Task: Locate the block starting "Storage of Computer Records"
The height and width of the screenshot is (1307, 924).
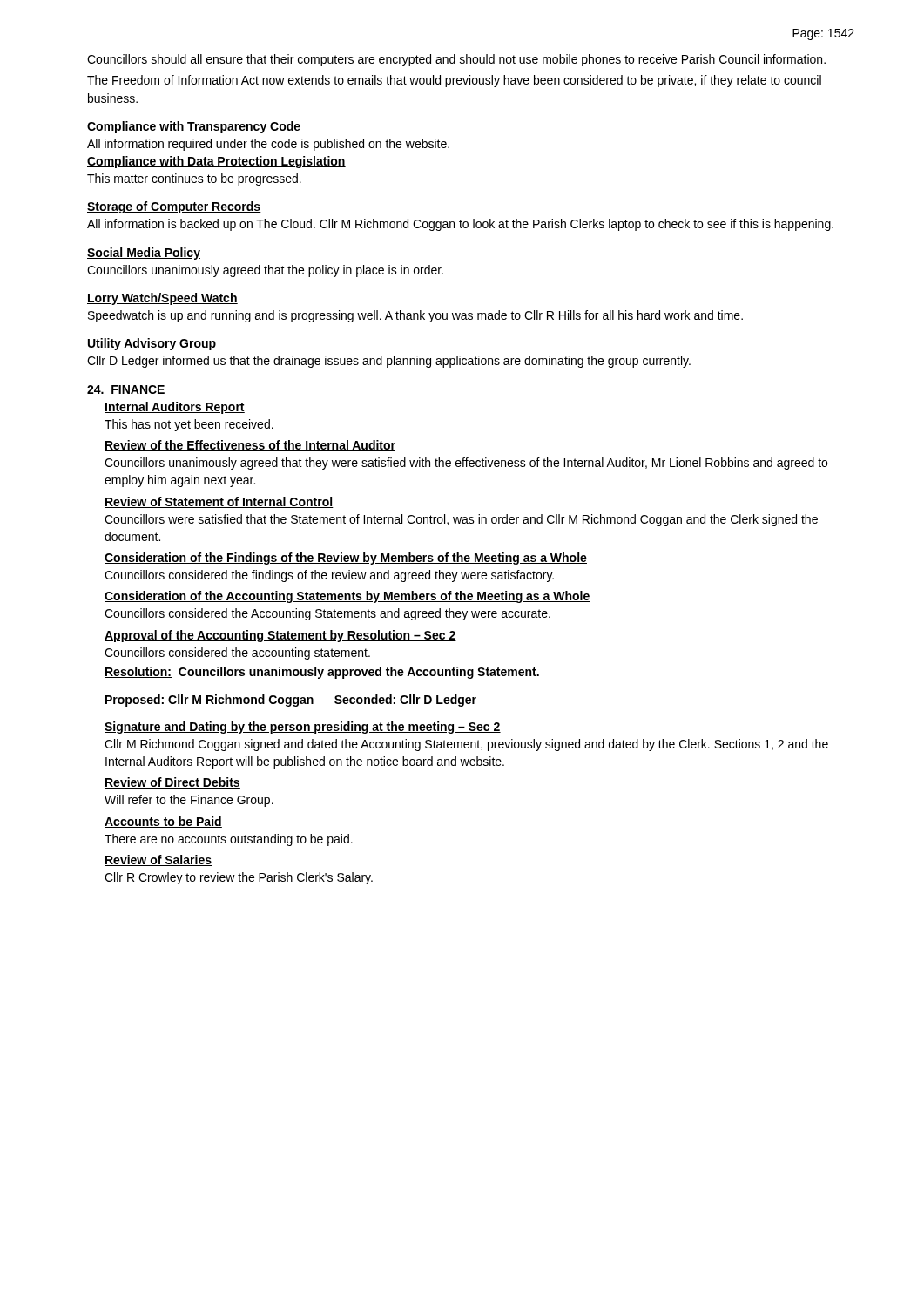Action: pos(174,207)
